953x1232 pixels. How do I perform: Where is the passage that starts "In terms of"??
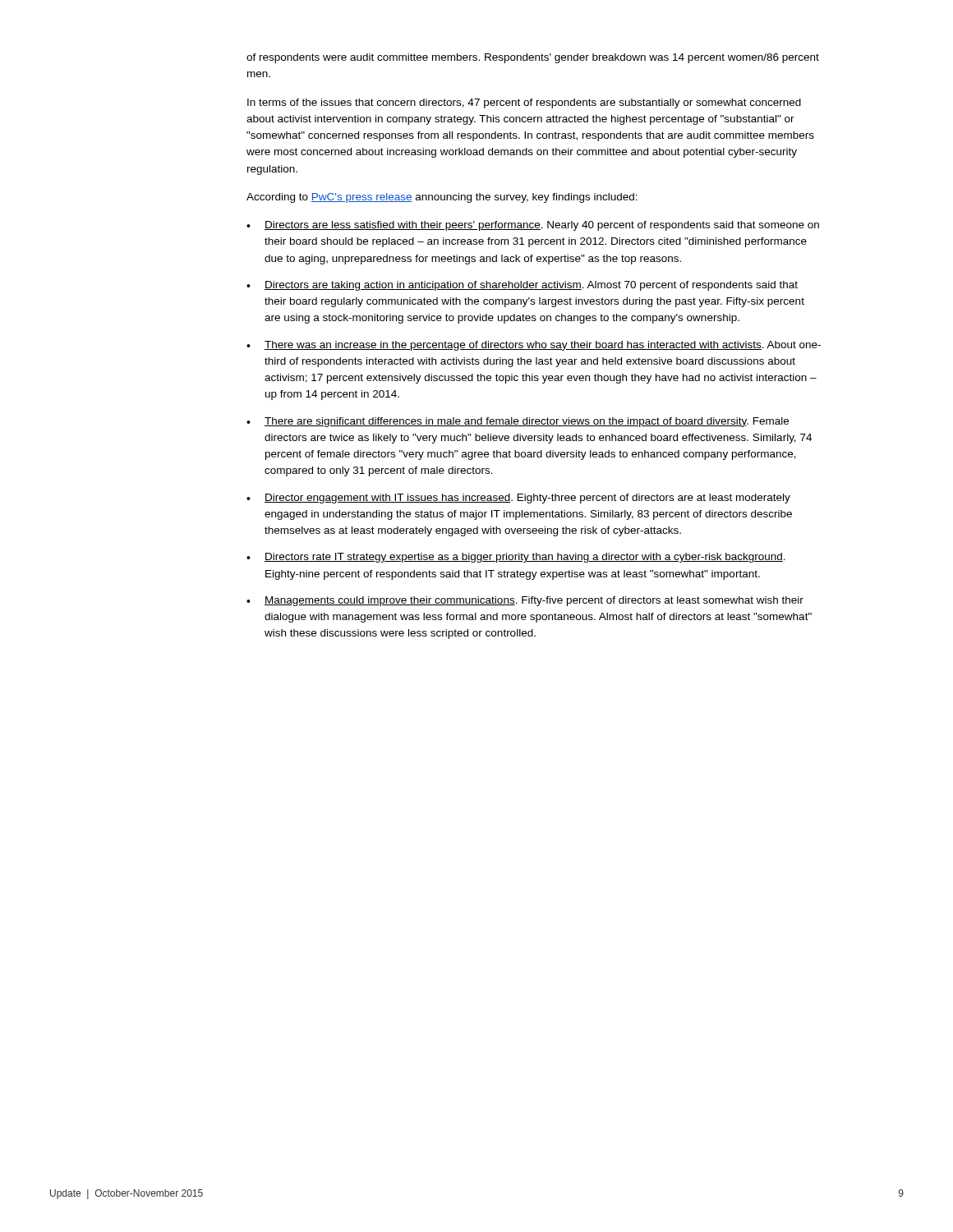click(x=530, y=135)
